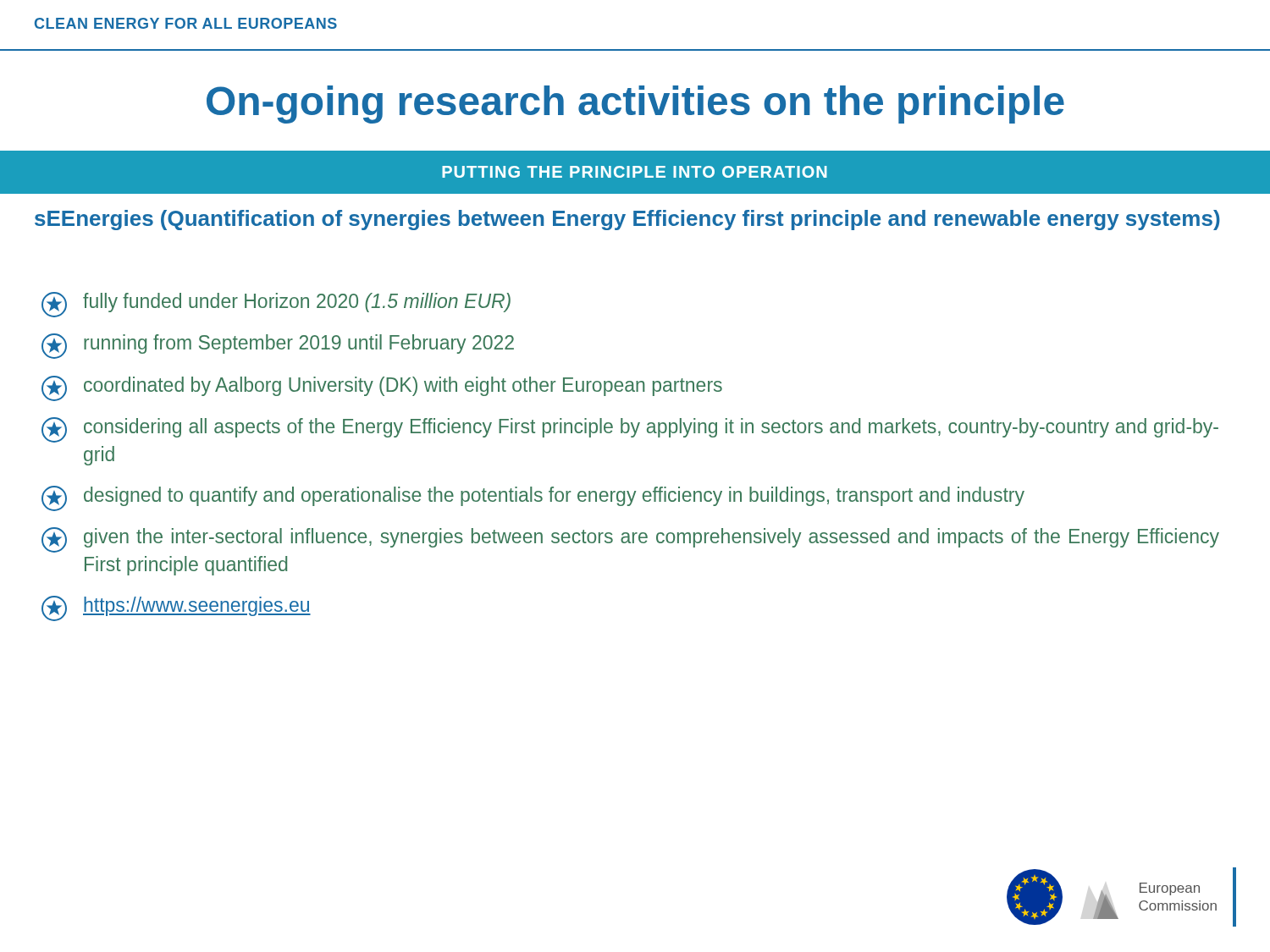The height and width of the screenshot is (952, 1270).
Task: Find the logo
Action: (1121, 897)
